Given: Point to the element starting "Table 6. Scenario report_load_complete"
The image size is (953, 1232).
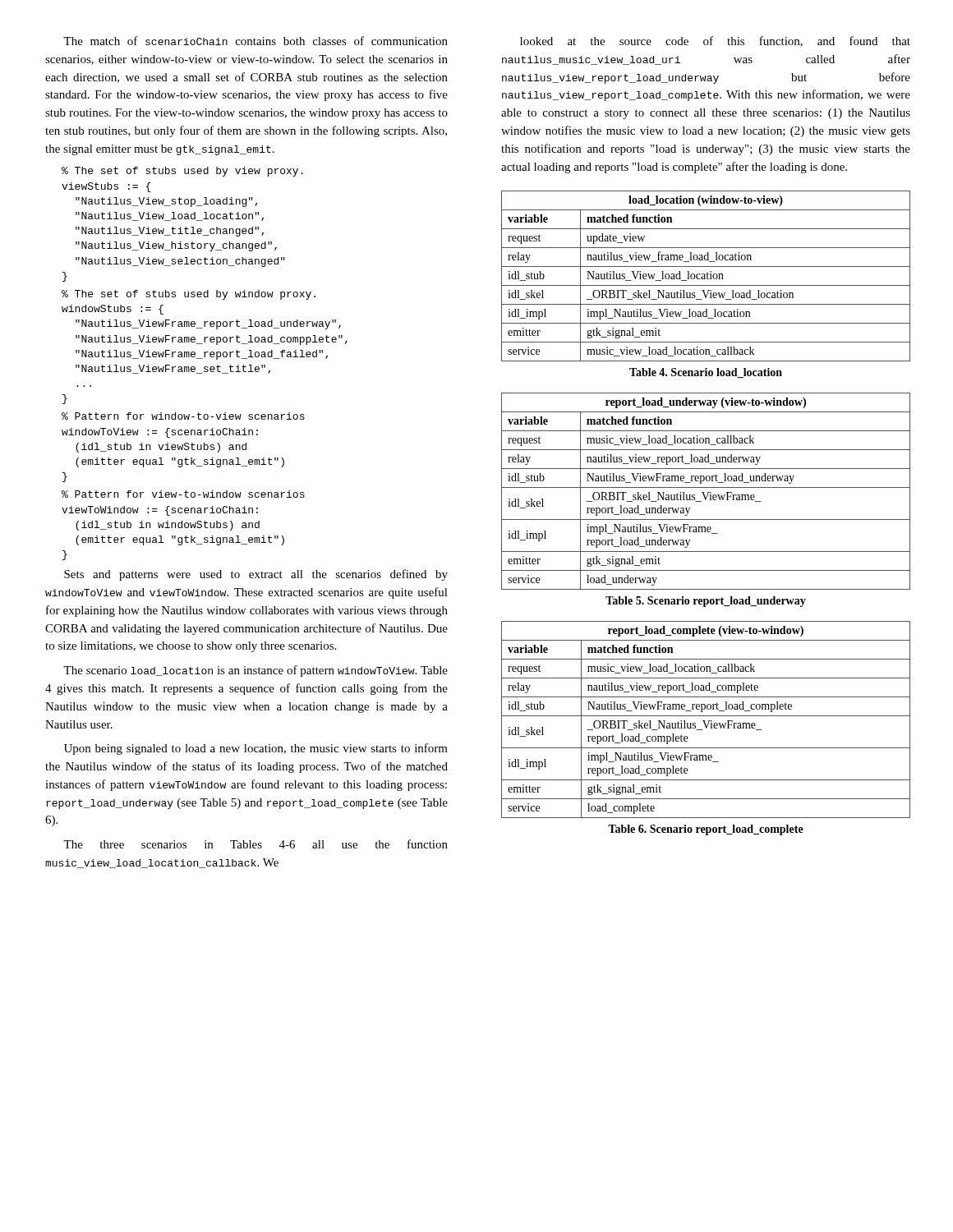Looking at the screenshot, I should (706, 829).
